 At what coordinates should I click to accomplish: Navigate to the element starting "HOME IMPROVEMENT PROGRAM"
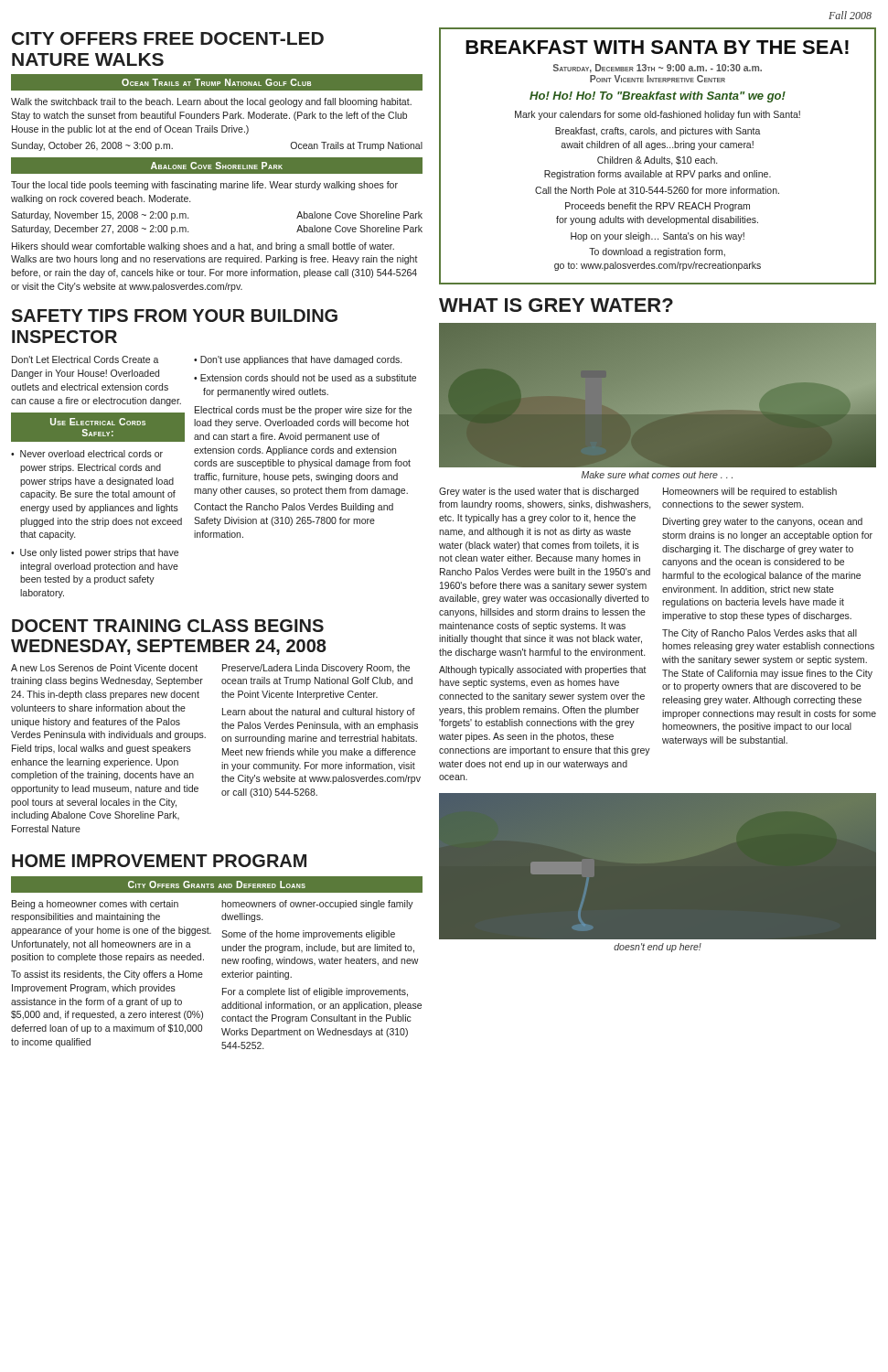coord(159,860)
